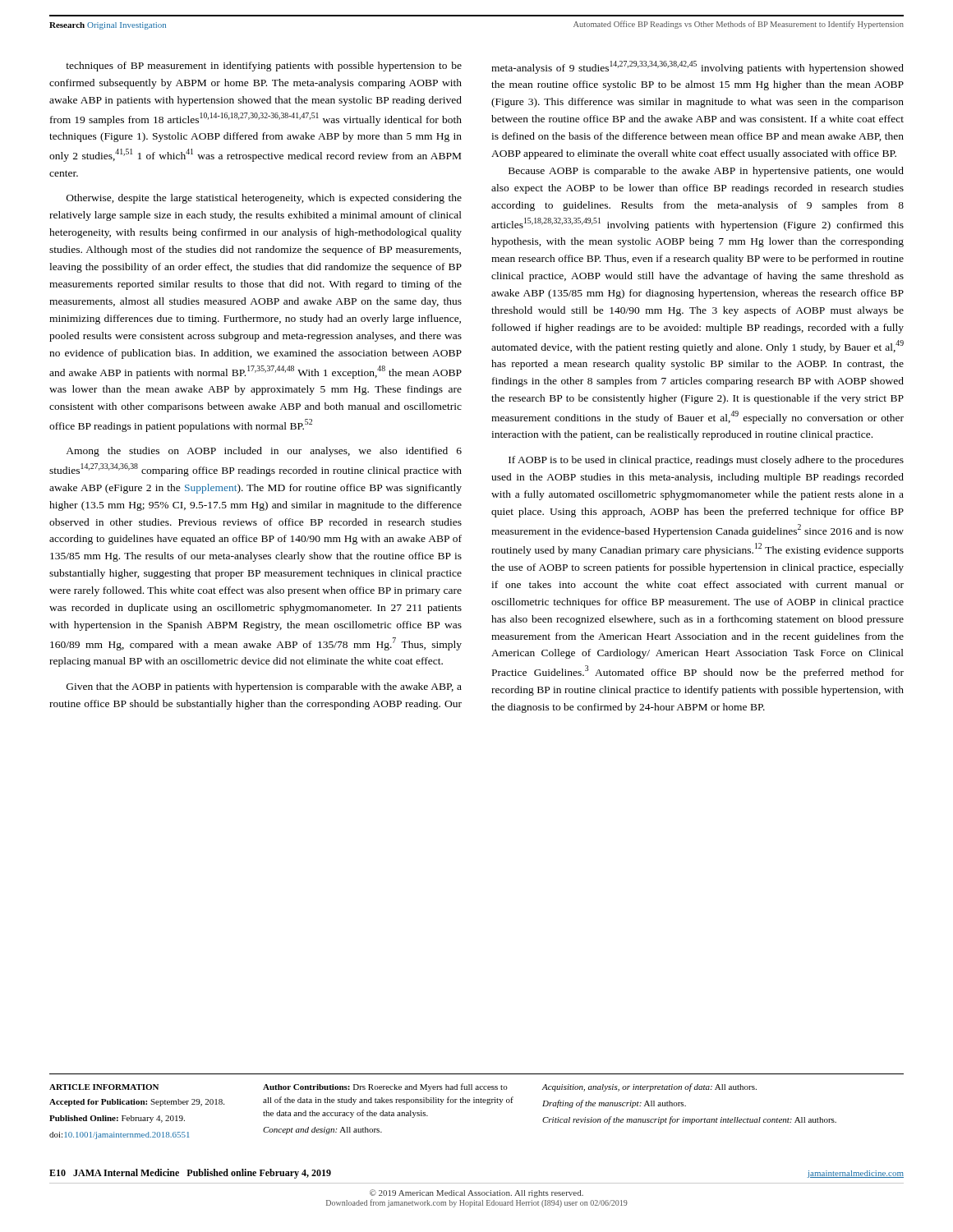Select the text block containing "Among the studies"
This screenshot has width=953, height=1232.
[255, 557]
